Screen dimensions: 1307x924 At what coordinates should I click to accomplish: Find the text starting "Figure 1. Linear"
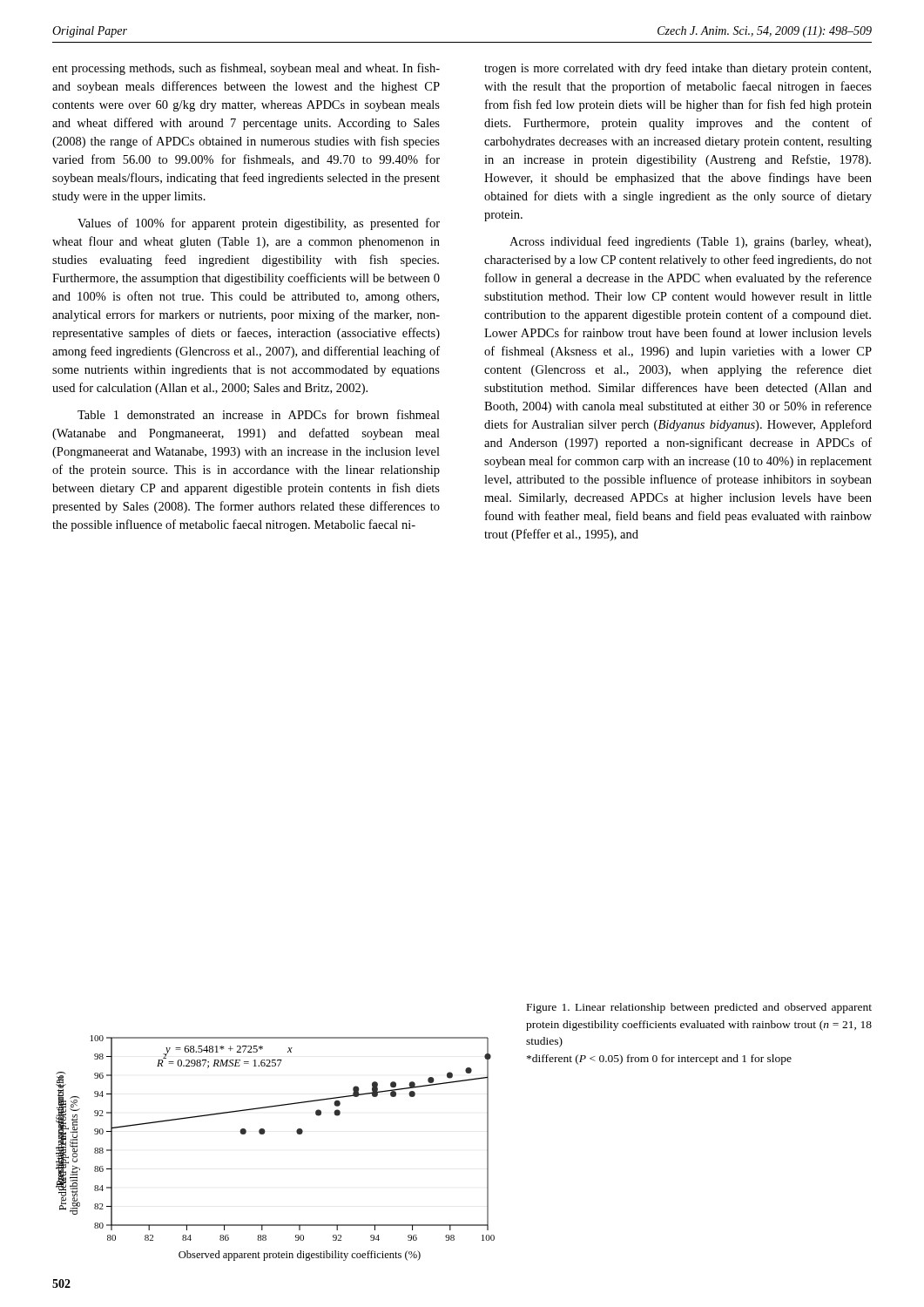pos(699,1033)
